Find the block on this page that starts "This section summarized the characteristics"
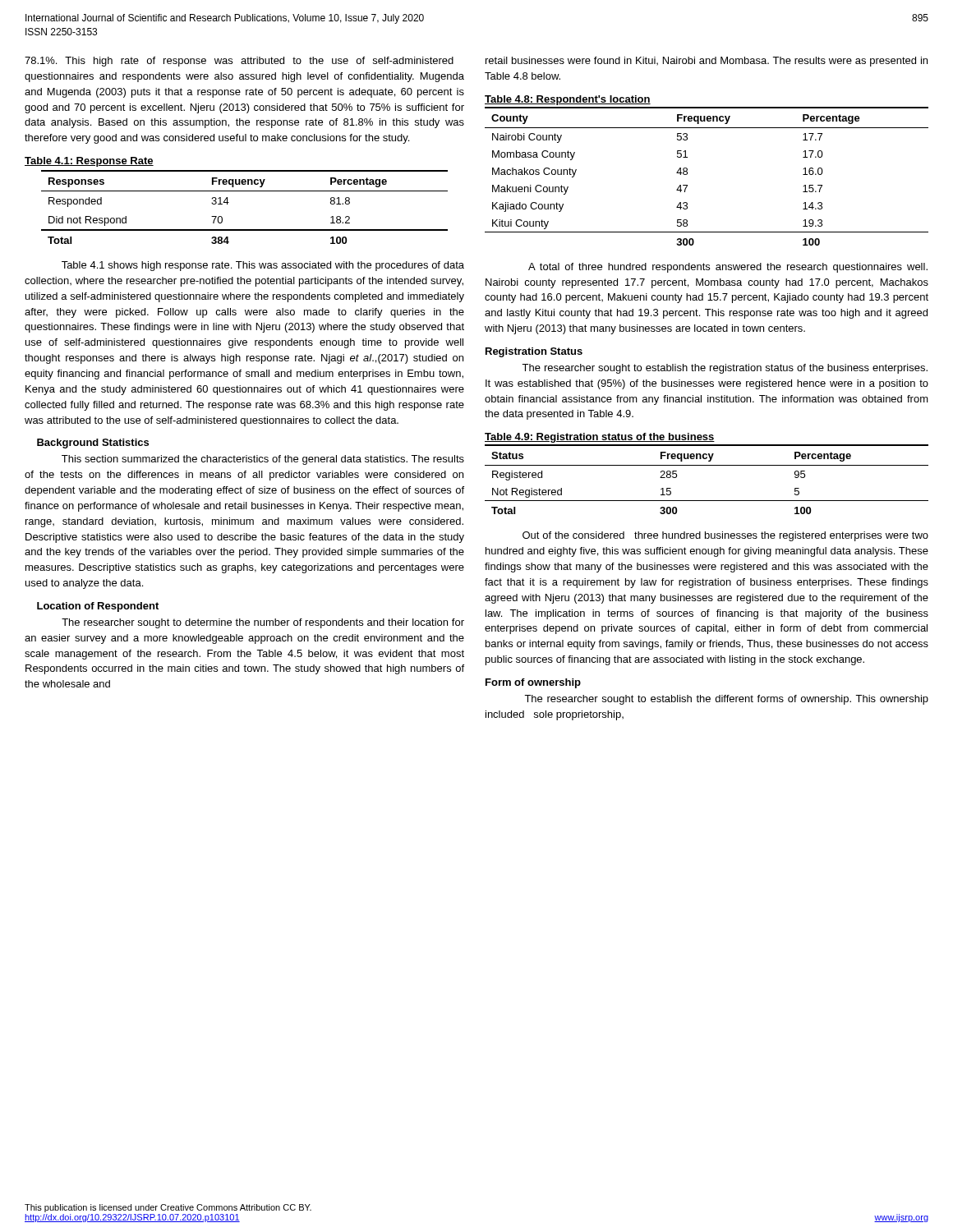Image resolution: width=953 pixels, height=1232 pixels. (244, 521)
